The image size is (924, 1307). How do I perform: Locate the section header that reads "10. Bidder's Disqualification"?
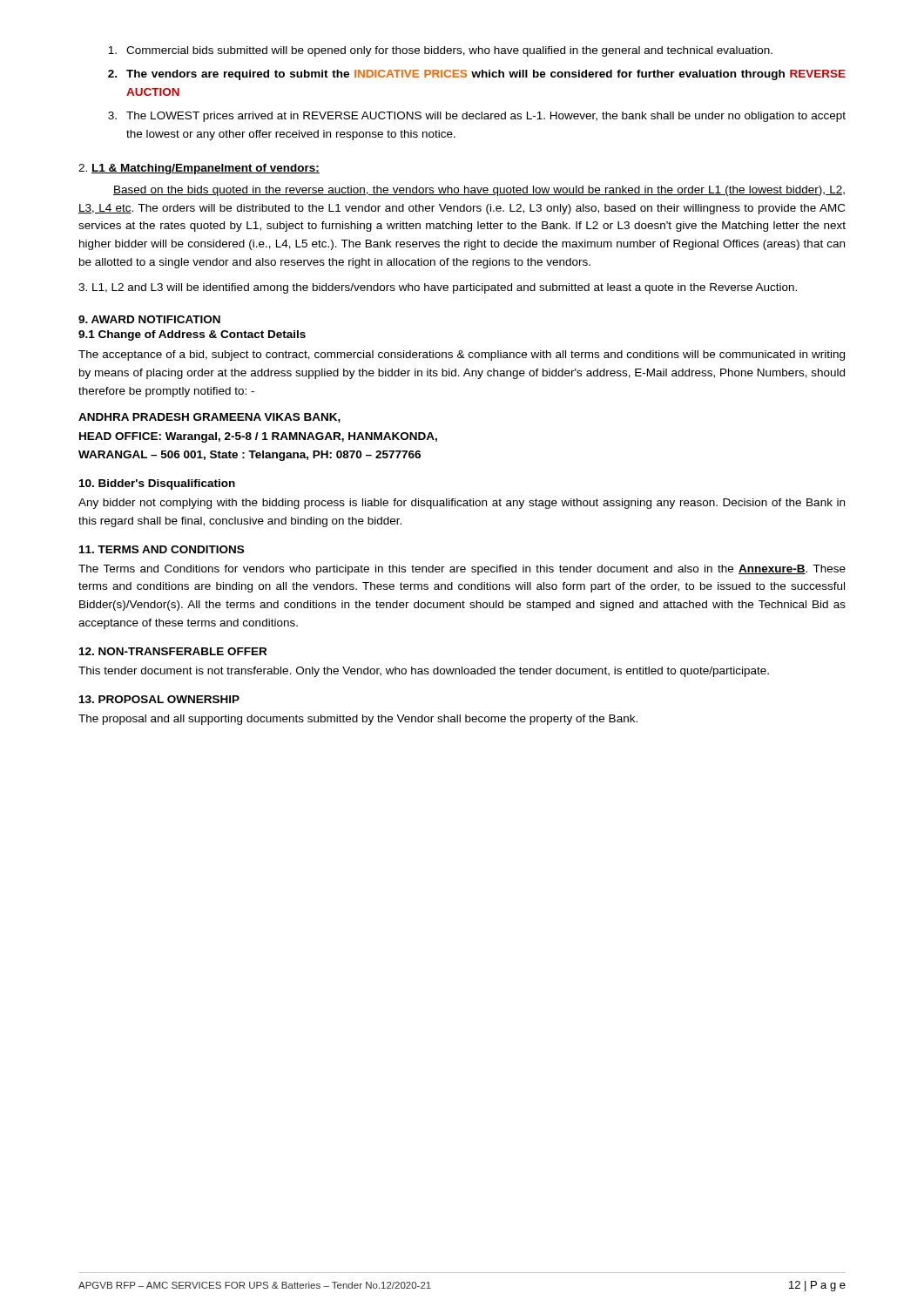tap(157, 483)
